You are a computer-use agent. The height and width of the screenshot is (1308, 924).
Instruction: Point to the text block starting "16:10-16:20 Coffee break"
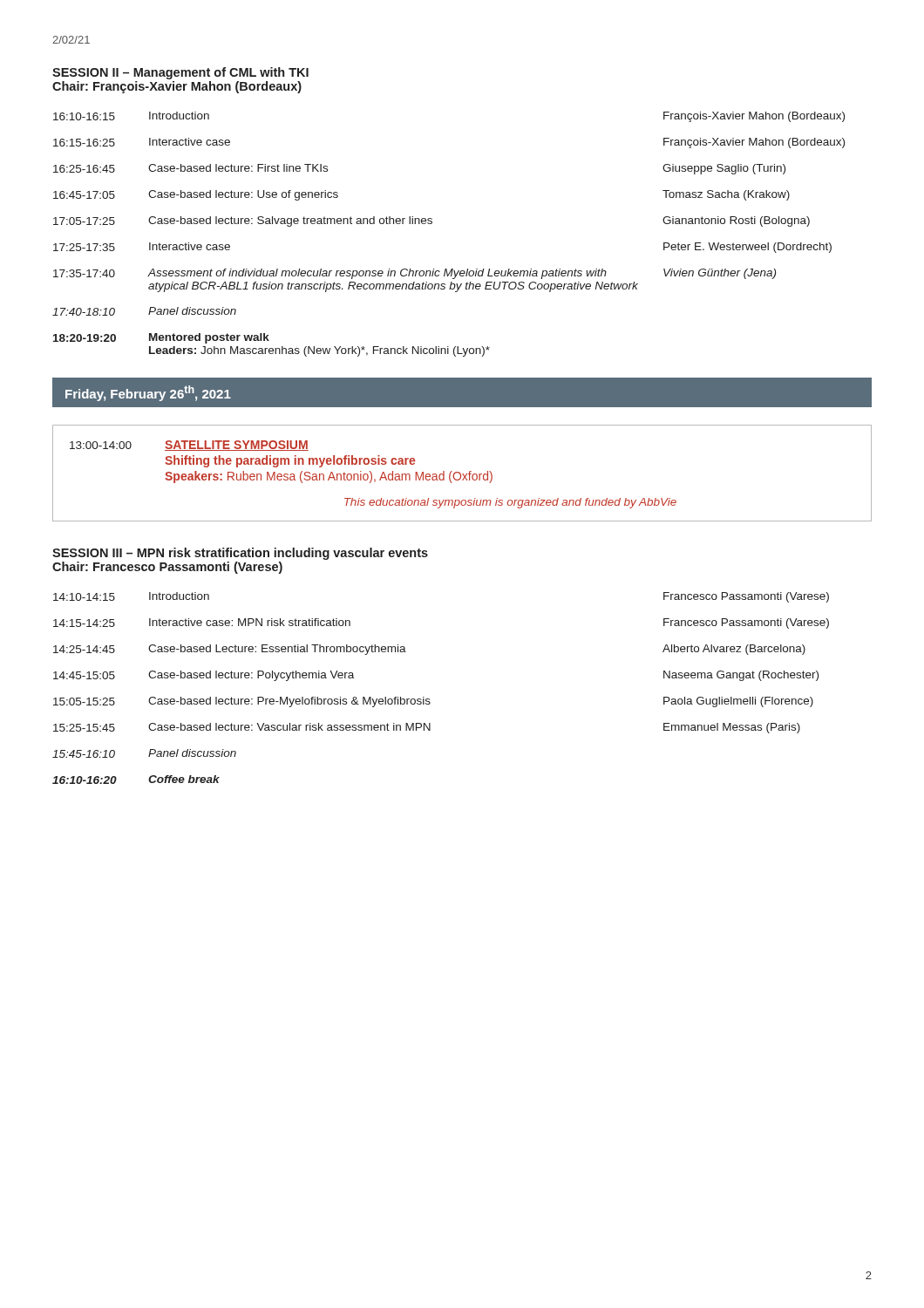click(84, 780)
